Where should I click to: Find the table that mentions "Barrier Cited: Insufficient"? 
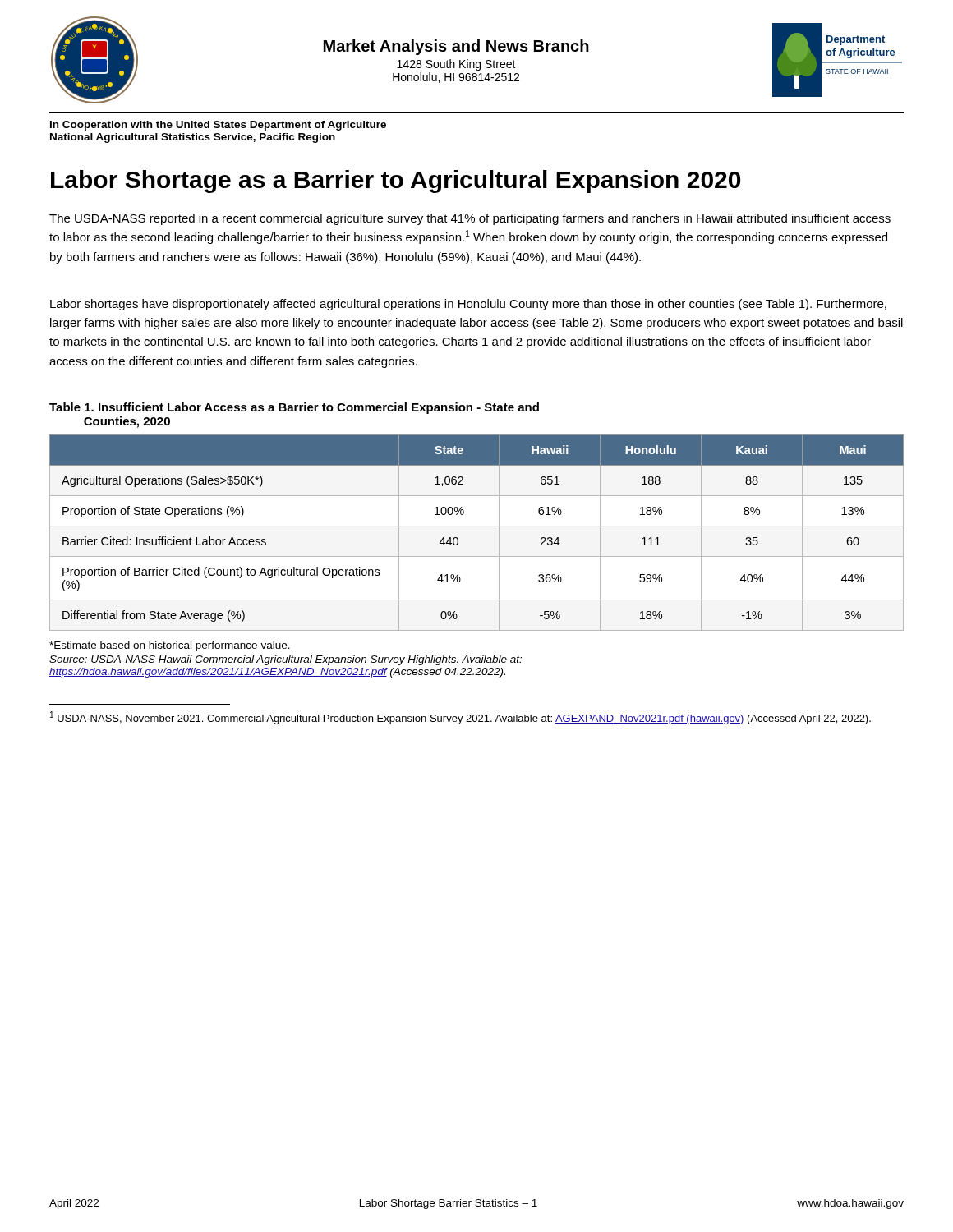coord(476,532)
